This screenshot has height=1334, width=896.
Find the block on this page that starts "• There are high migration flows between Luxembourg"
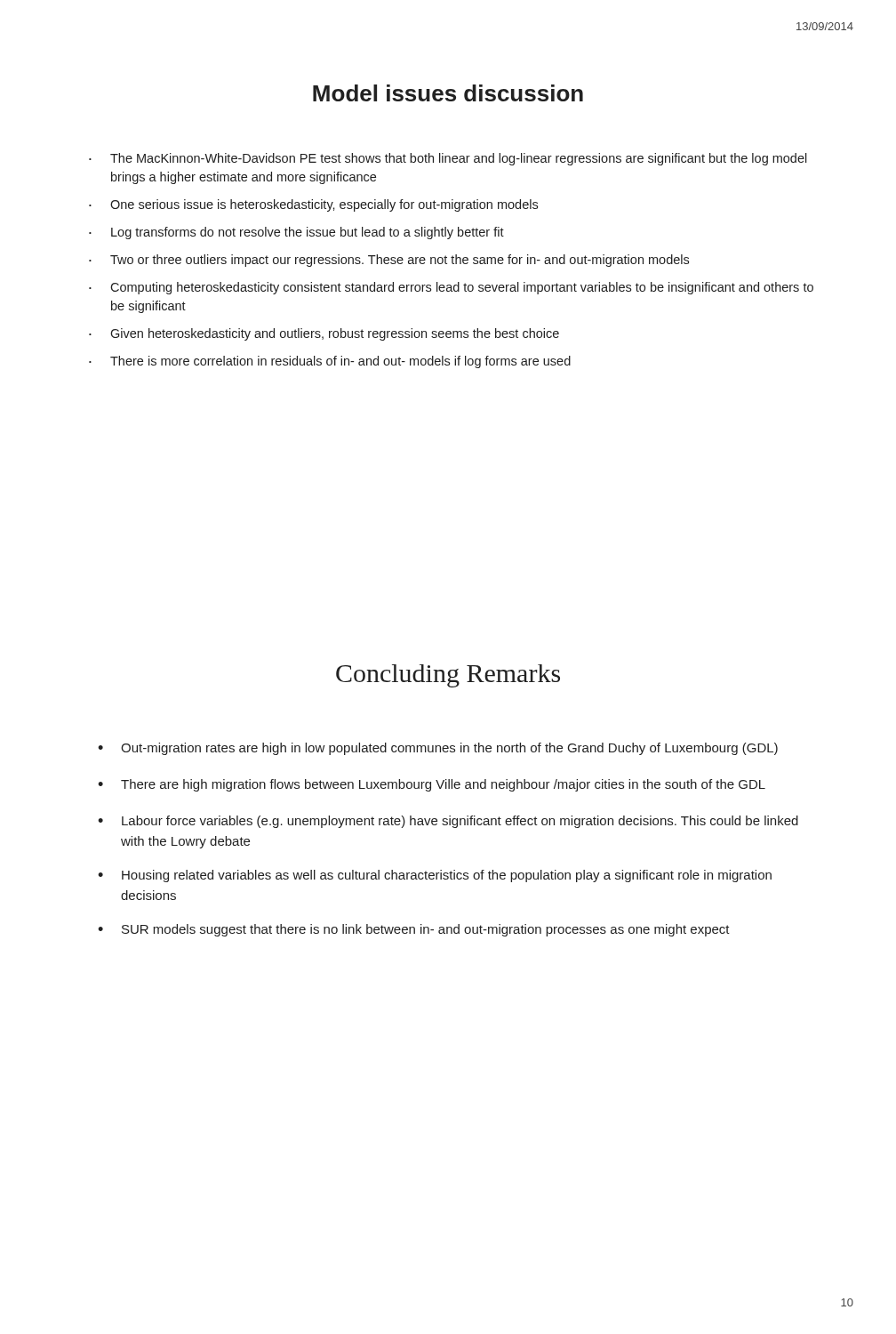pos(432,786)
